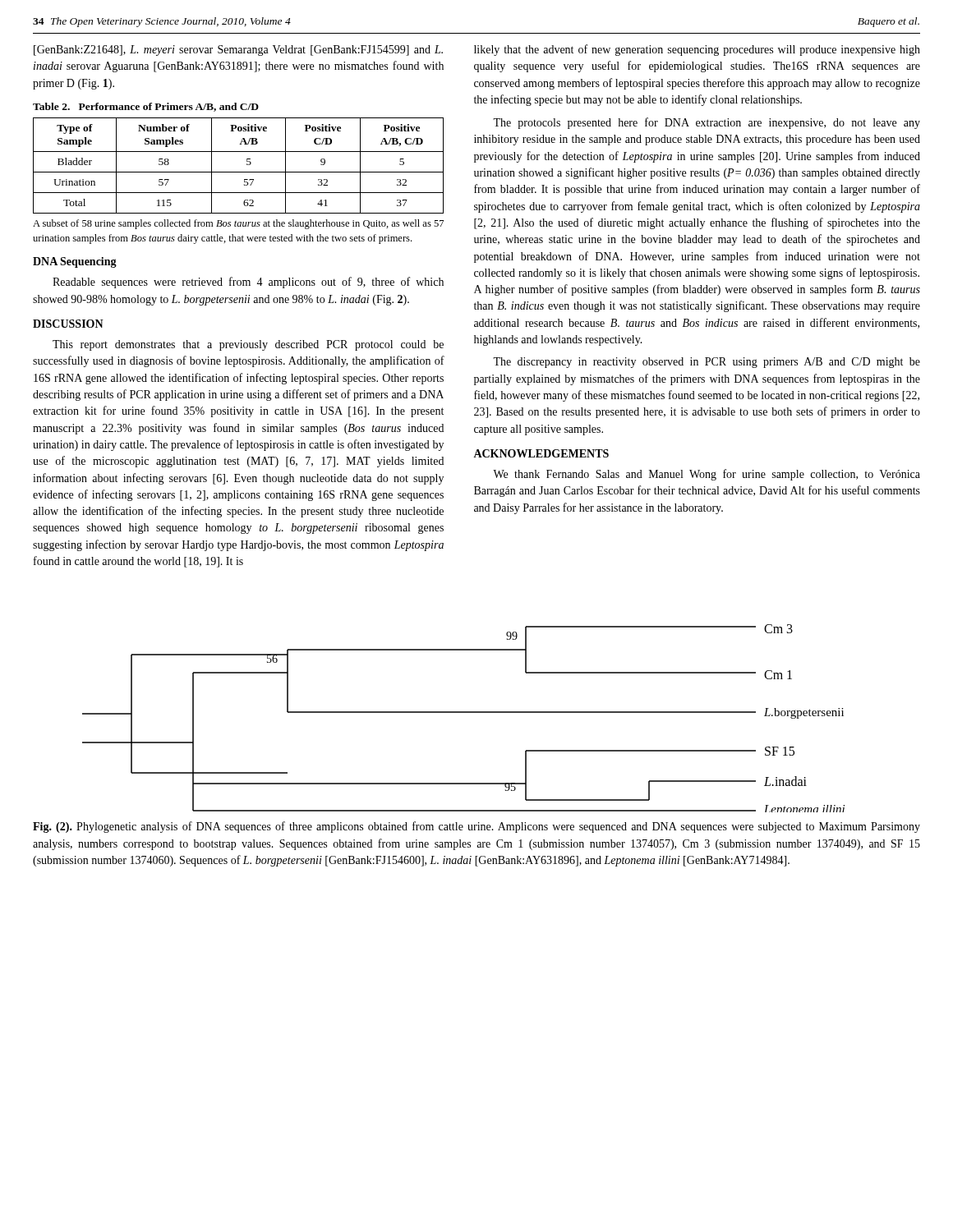This screenshot has width=953, height=1232.
Task: Point to the text starting "The discrepancy in reactivity observed in"
Action: pos(697,396)
